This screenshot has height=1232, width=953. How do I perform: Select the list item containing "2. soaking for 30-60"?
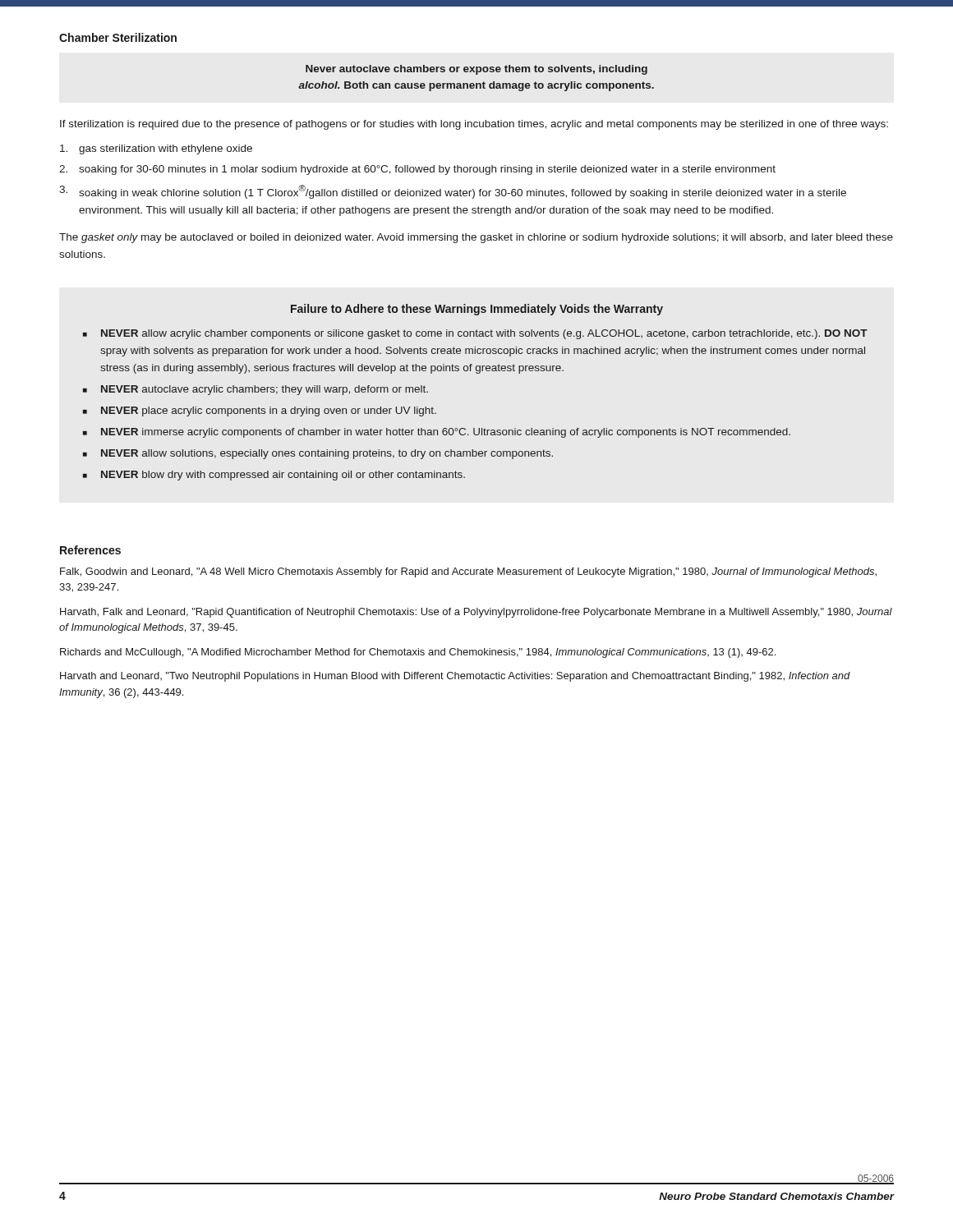(417, 170)
